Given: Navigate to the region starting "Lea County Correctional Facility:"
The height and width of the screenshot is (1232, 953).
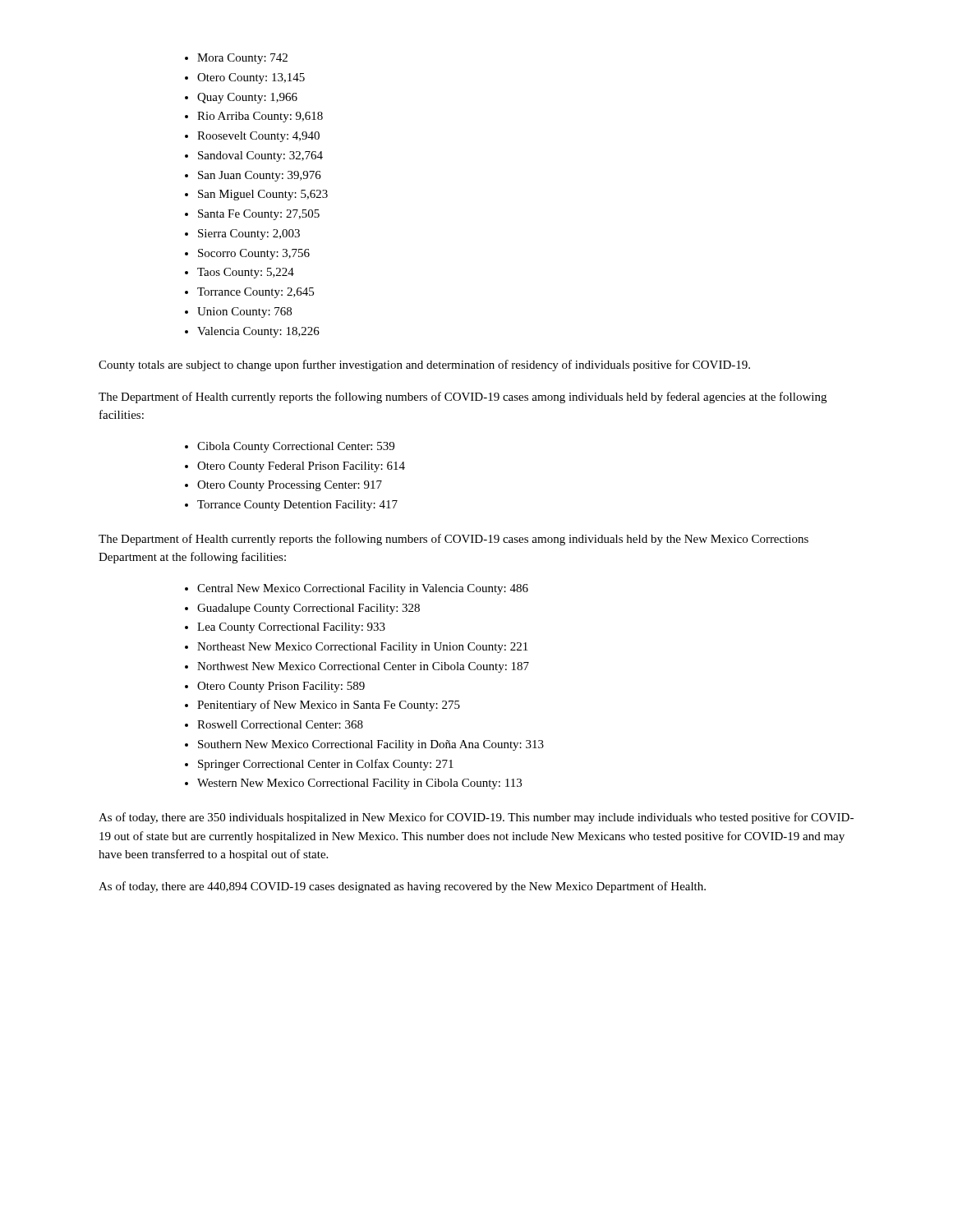Looking at the screenshot, I should [291, 628].
